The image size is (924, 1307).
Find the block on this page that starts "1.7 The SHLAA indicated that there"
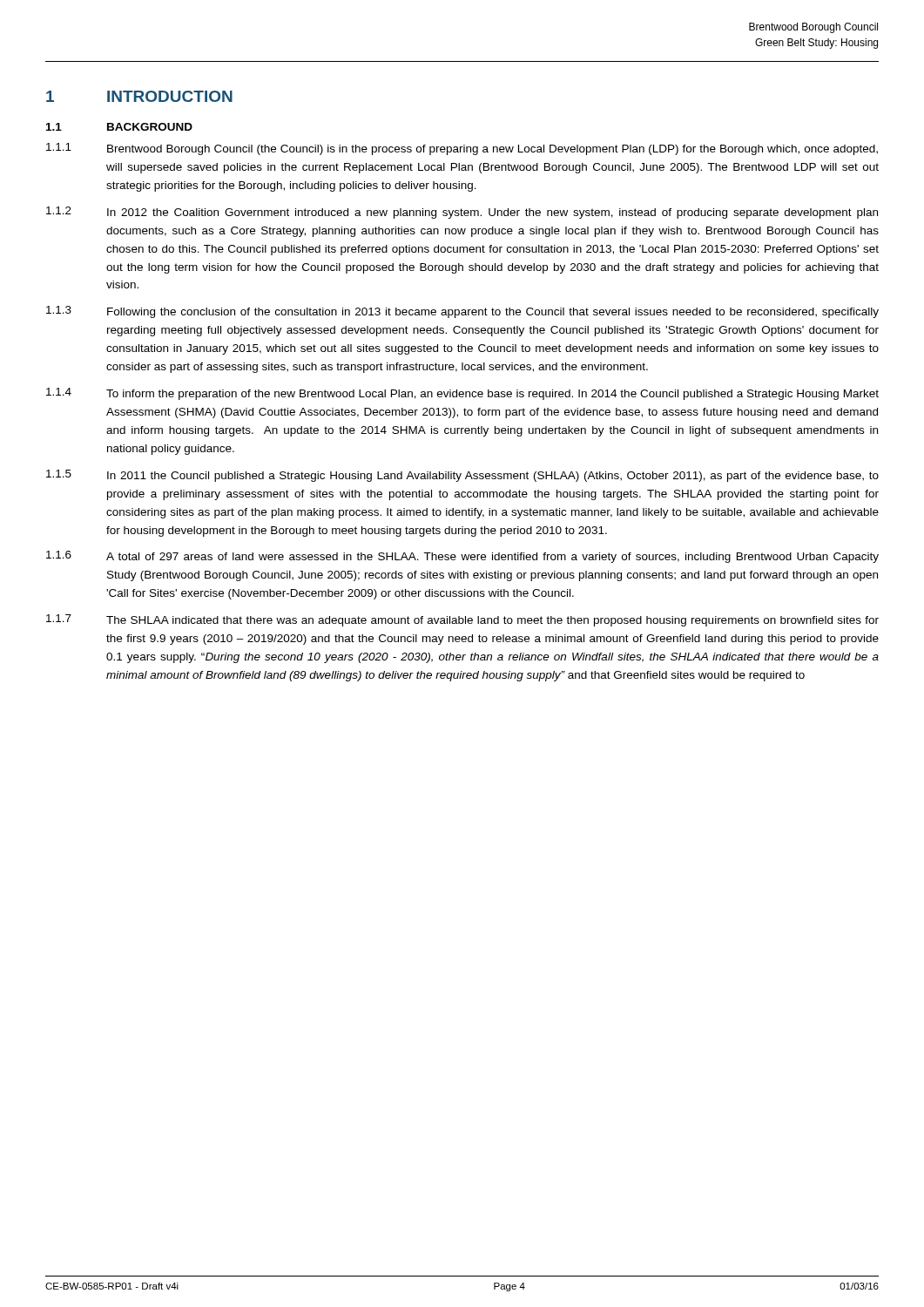pos(462,648)
